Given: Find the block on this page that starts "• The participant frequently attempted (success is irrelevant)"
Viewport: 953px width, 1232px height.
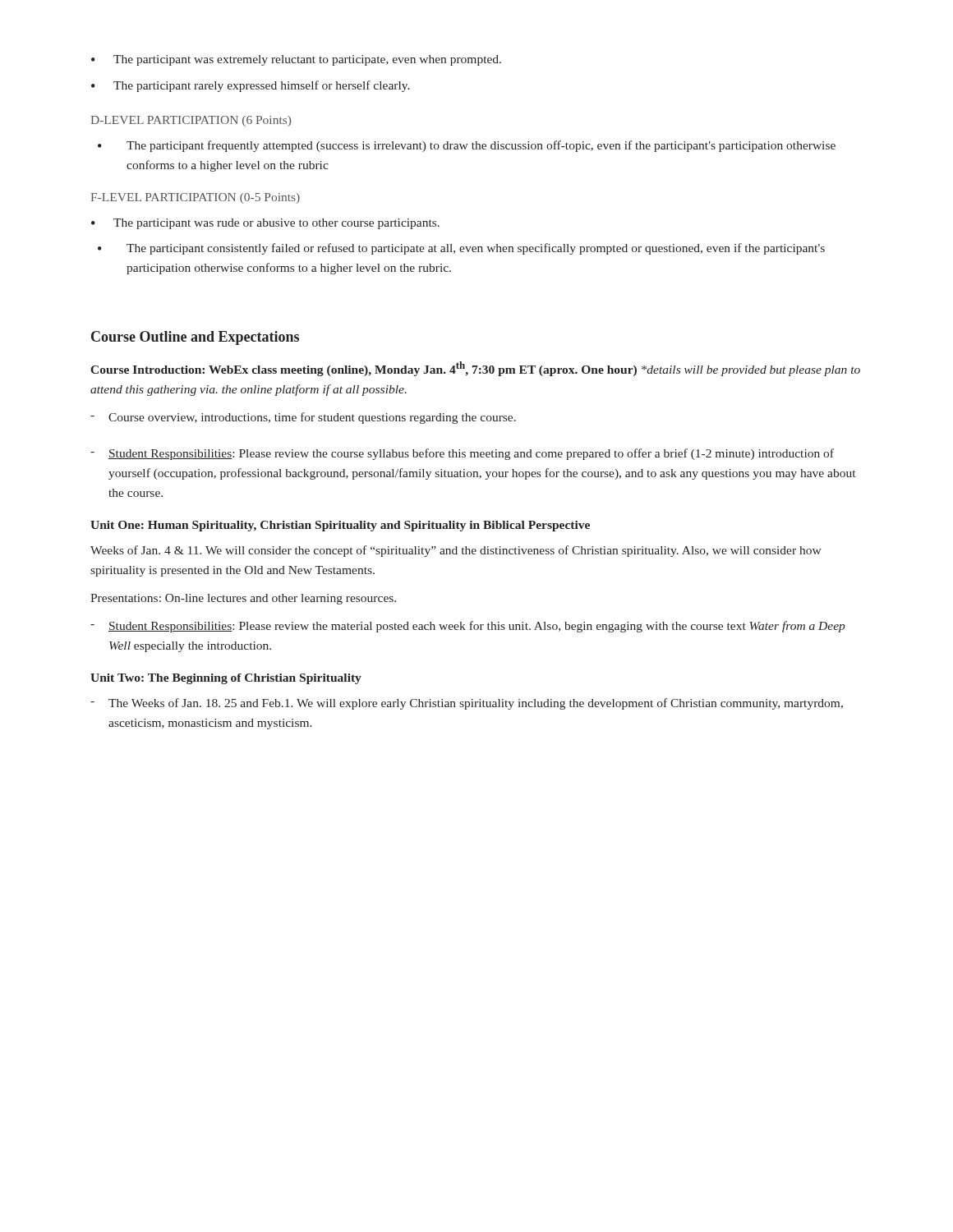Looking at the screenshot, I should pyautogui.click(x=476, y=155).
